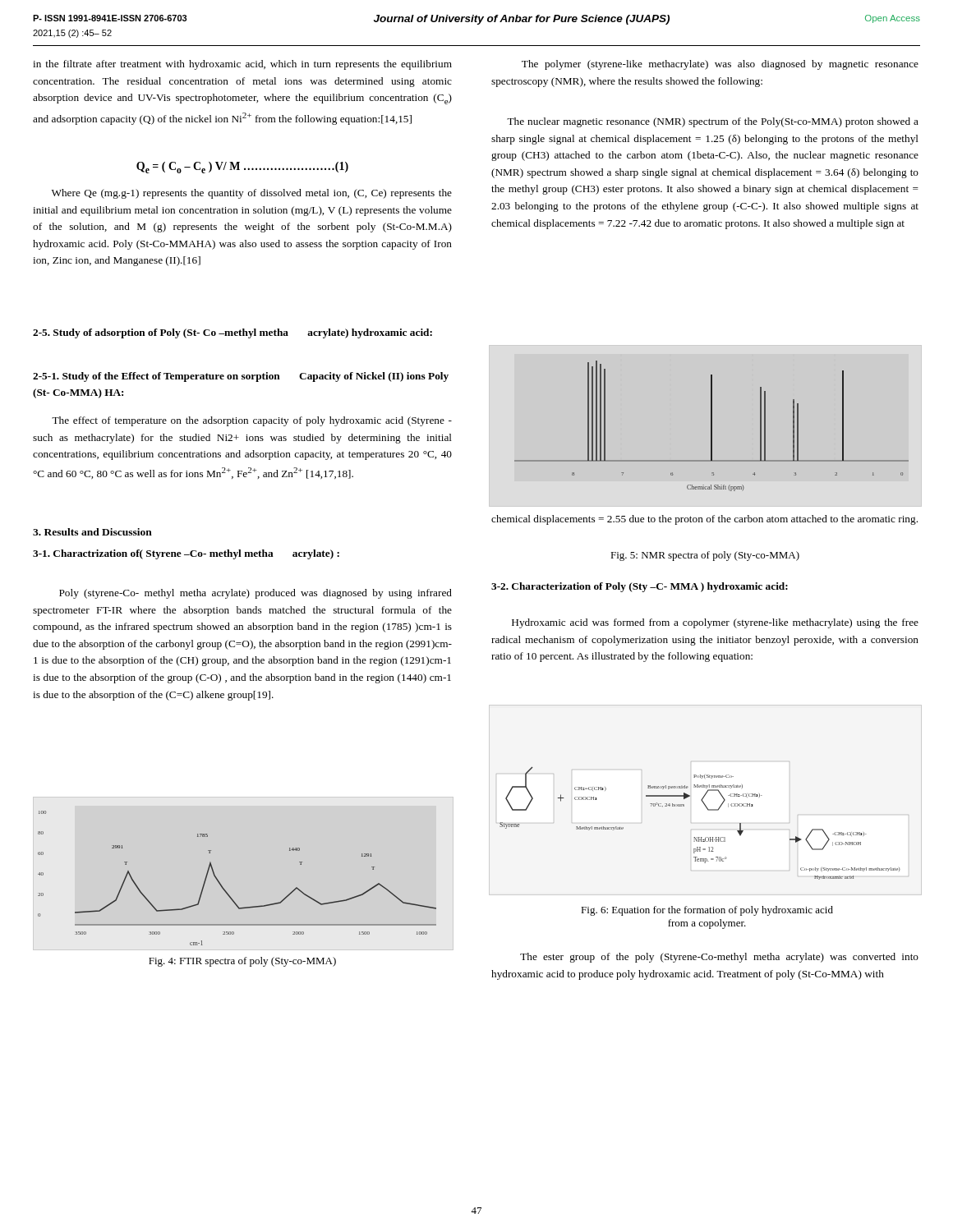Find the section header with the text "2-5-1. Study of the Effect of"
This screenshot has height=1232, width=953.
coord(241,384)
